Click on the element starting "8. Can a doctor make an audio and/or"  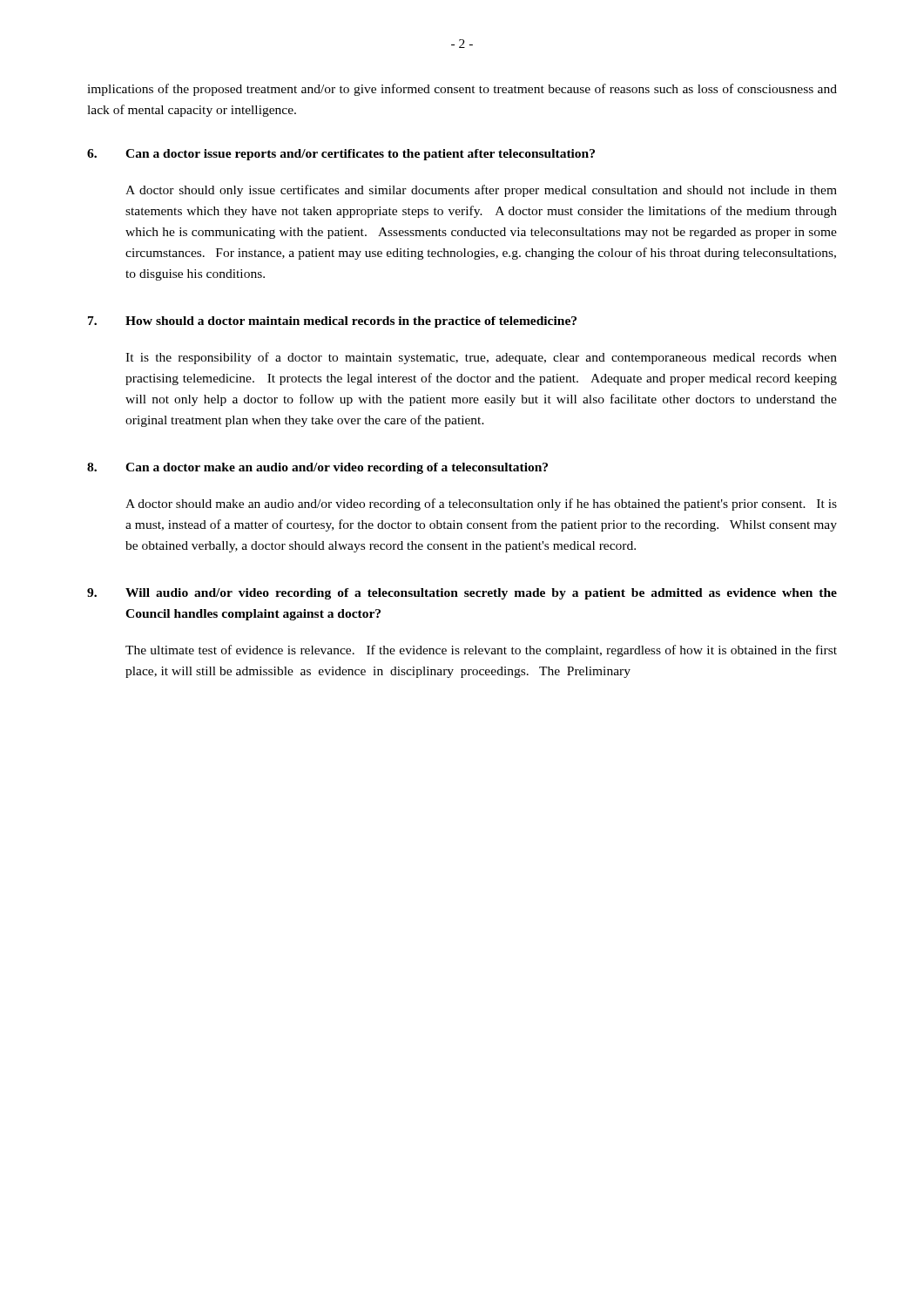(462, 467)
